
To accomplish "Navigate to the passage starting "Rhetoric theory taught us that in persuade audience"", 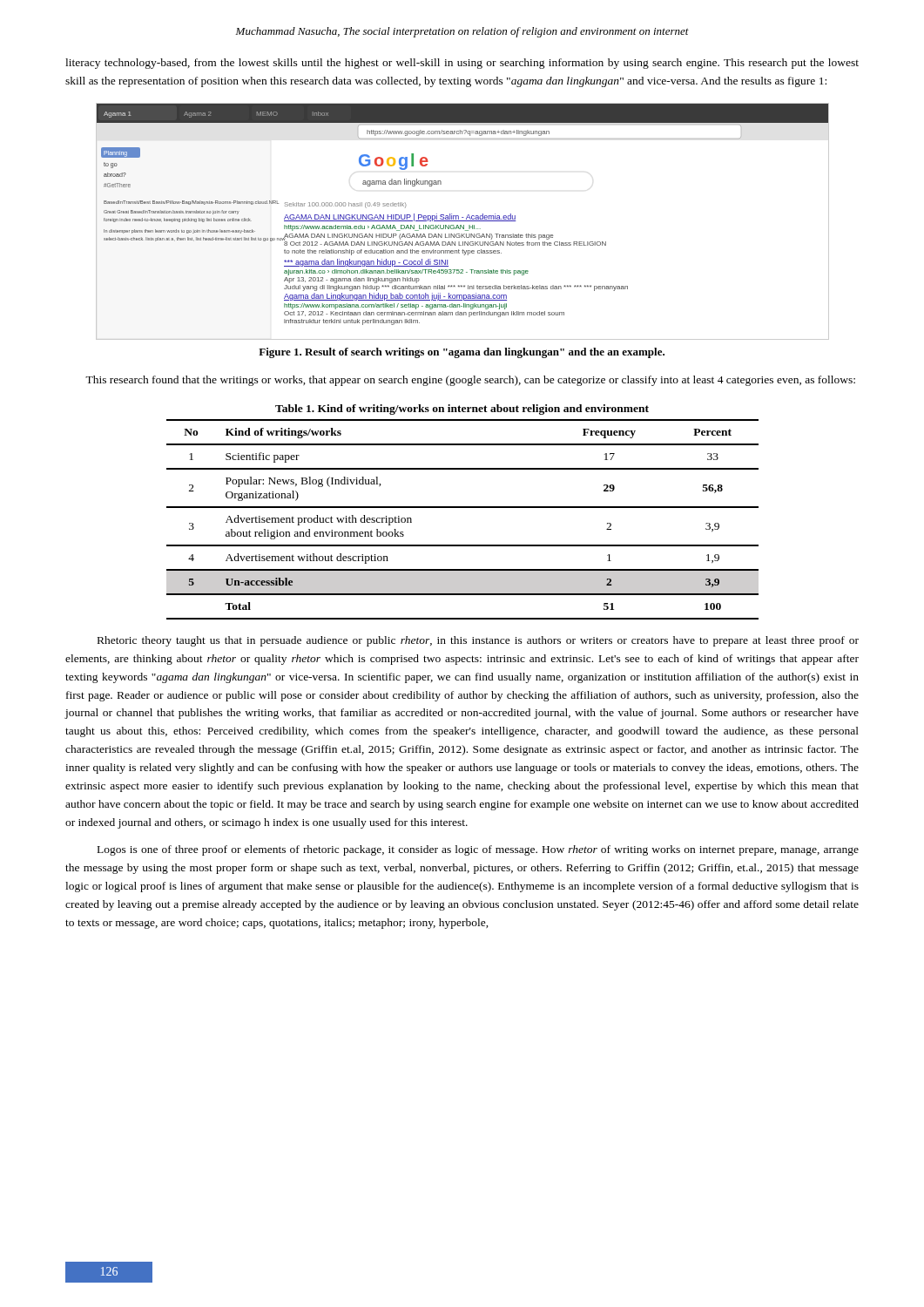I will (x=462, y=731).
